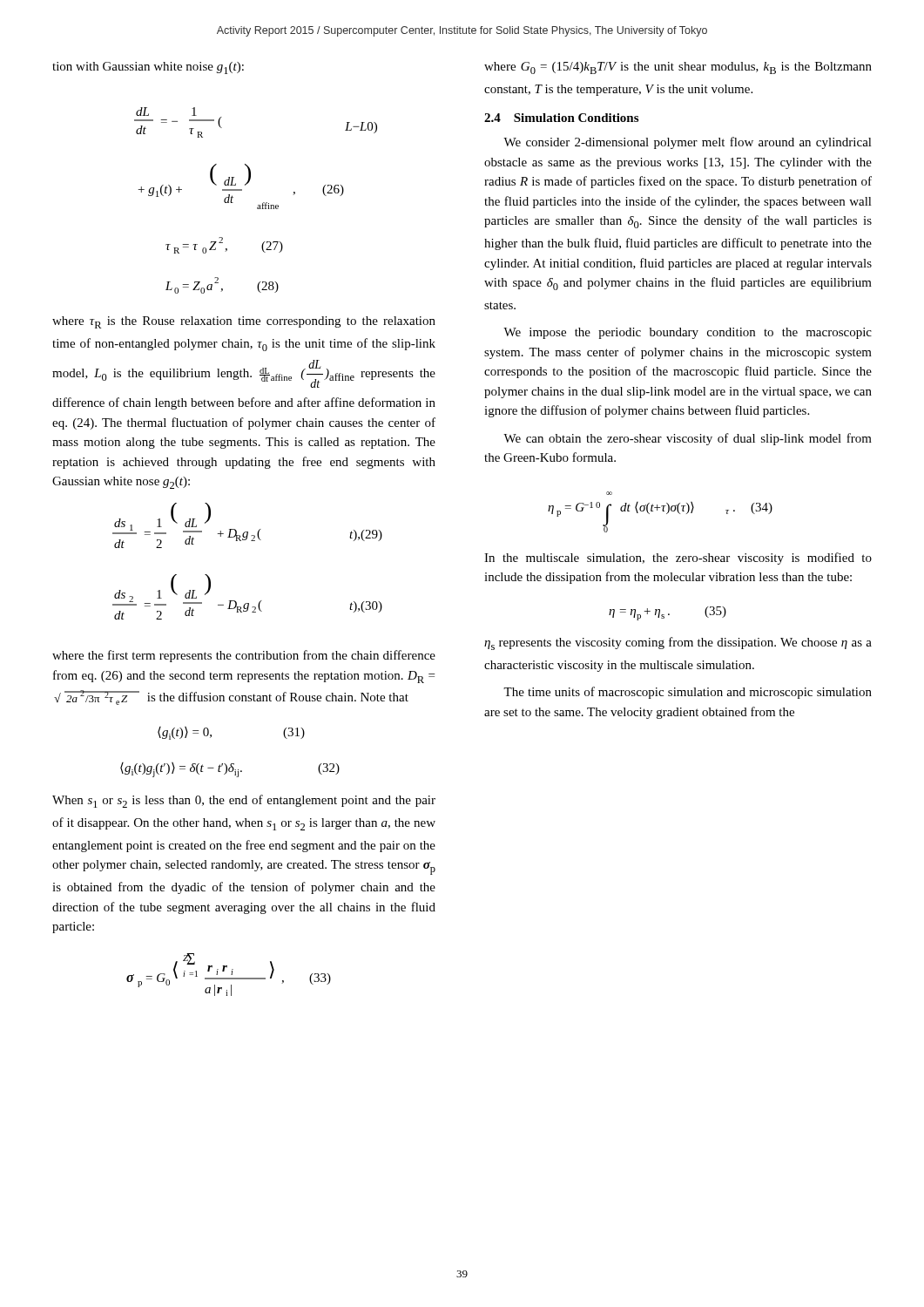Image resolution: width=924 pixels, height=1307 pixels.
Task: Locate the region starting "In the multiscale simulation, the zero-shear viscosity is"
Action: pos(678,567)
